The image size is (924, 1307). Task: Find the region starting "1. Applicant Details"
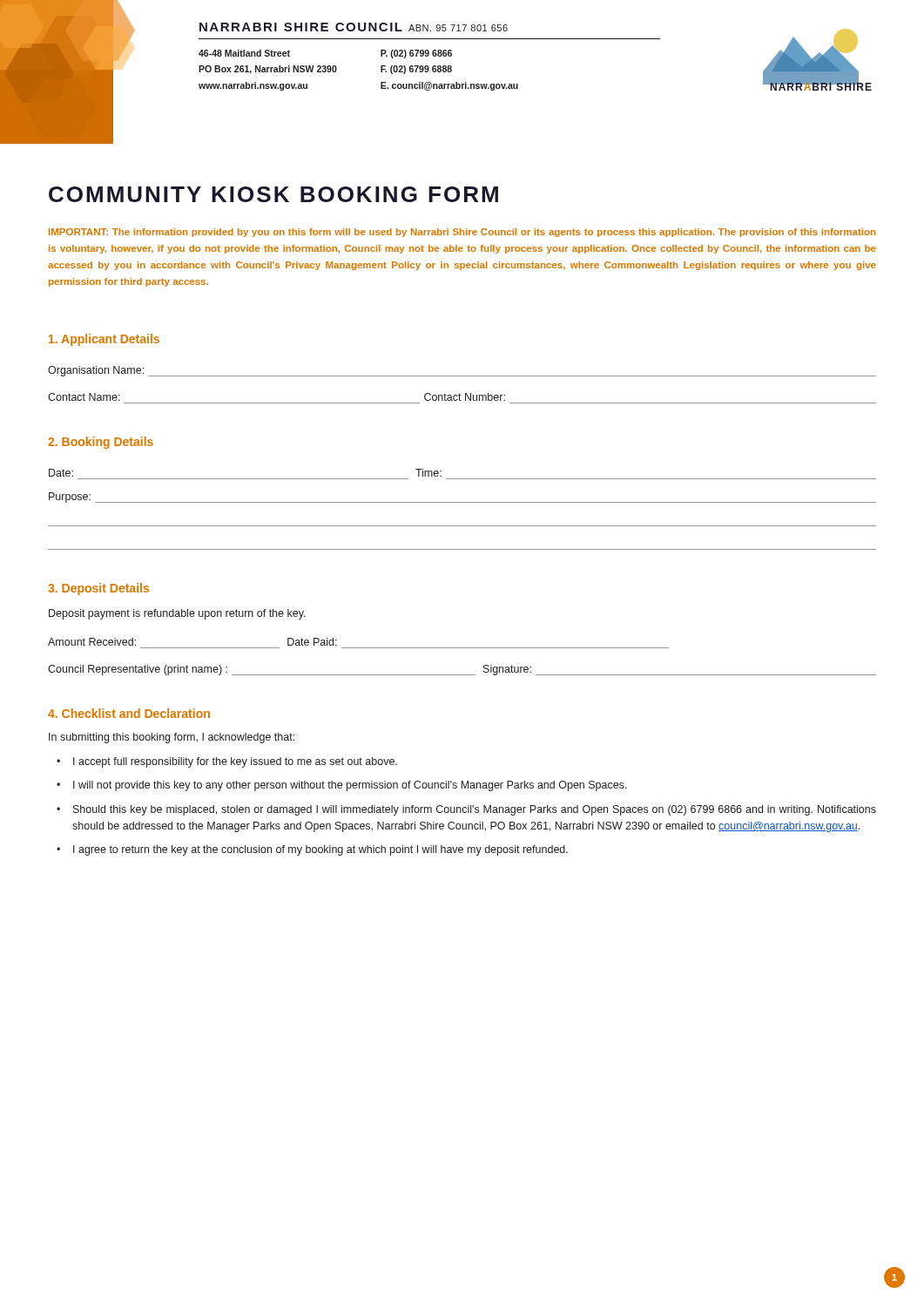(x=104, y=339)
